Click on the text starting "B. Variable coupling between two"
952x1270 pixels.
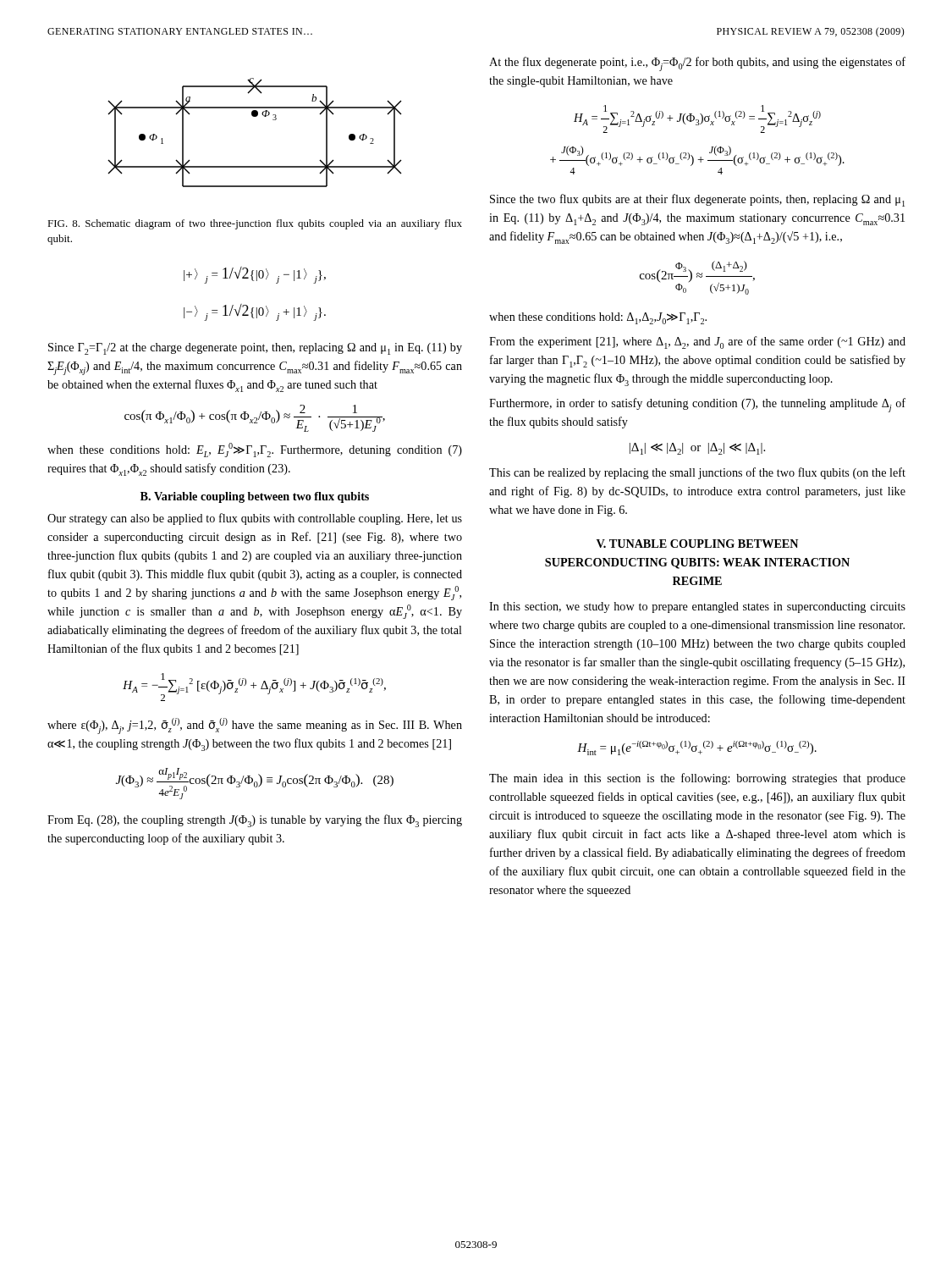[255, 496]
